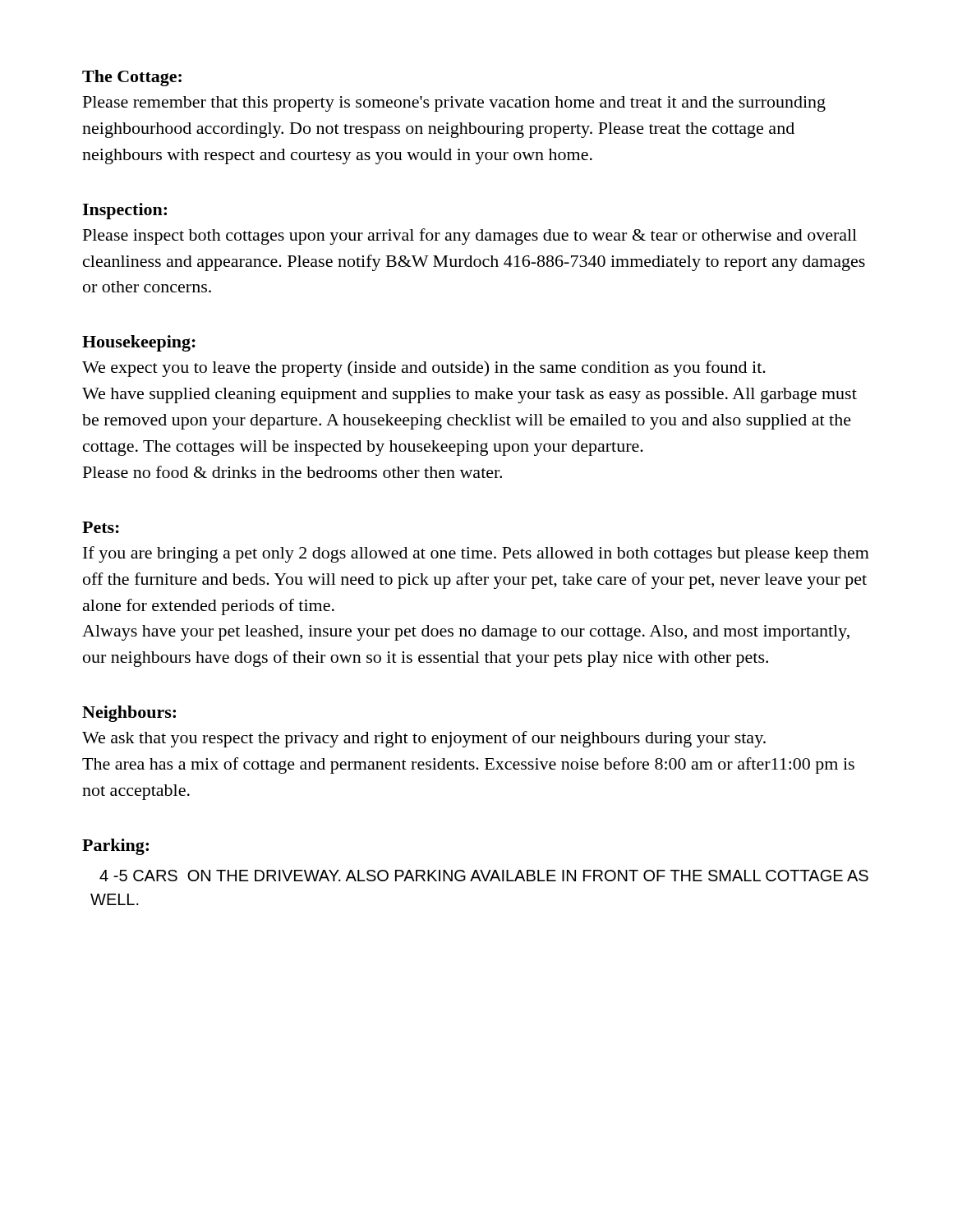Viewport: 953px width, 1232px height.
Task: Find the text block starting "If you are bringing a pet"
Action: pos(476,554)
